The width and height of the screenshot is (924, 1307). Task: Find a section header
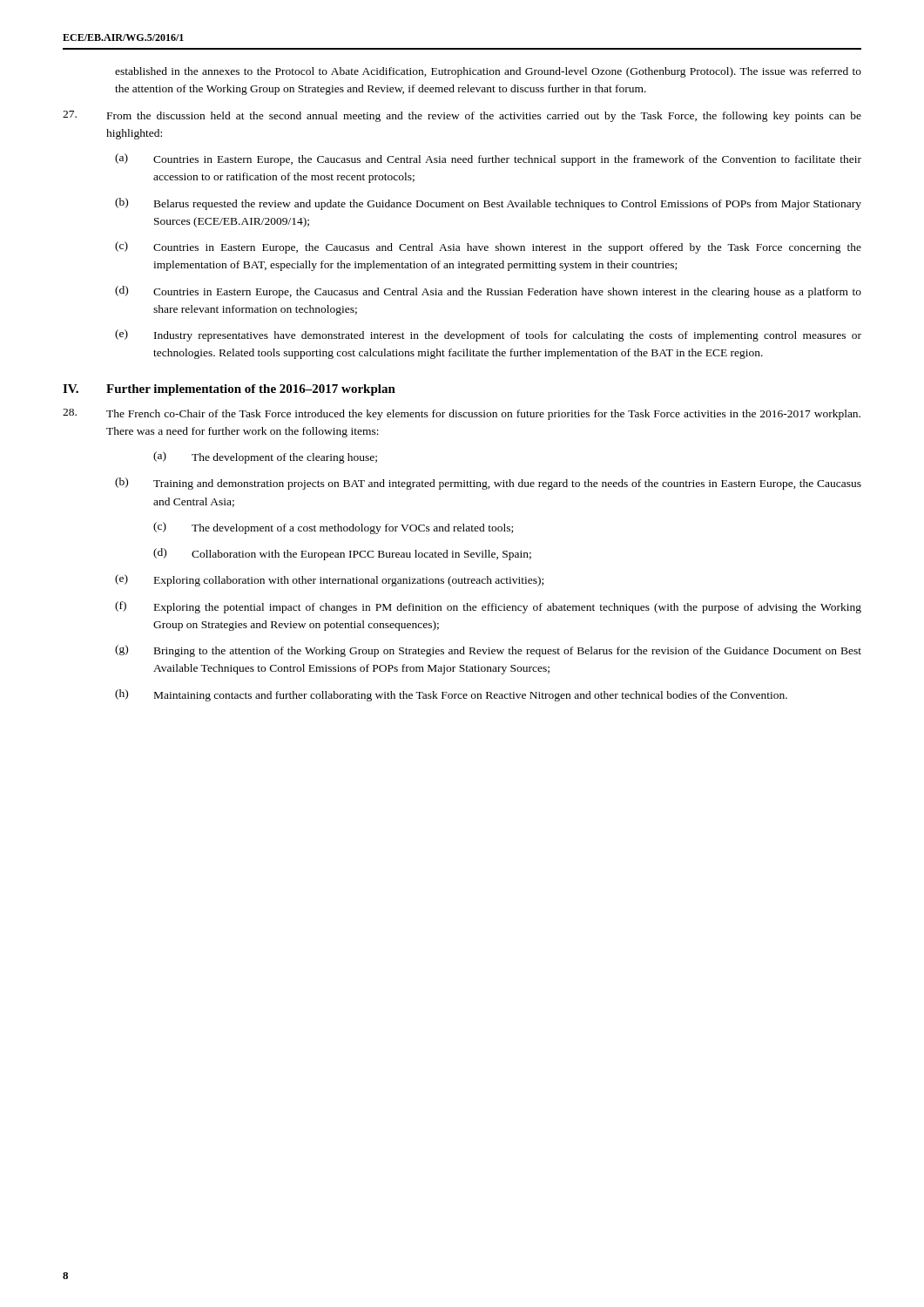(x=462, y=389)
